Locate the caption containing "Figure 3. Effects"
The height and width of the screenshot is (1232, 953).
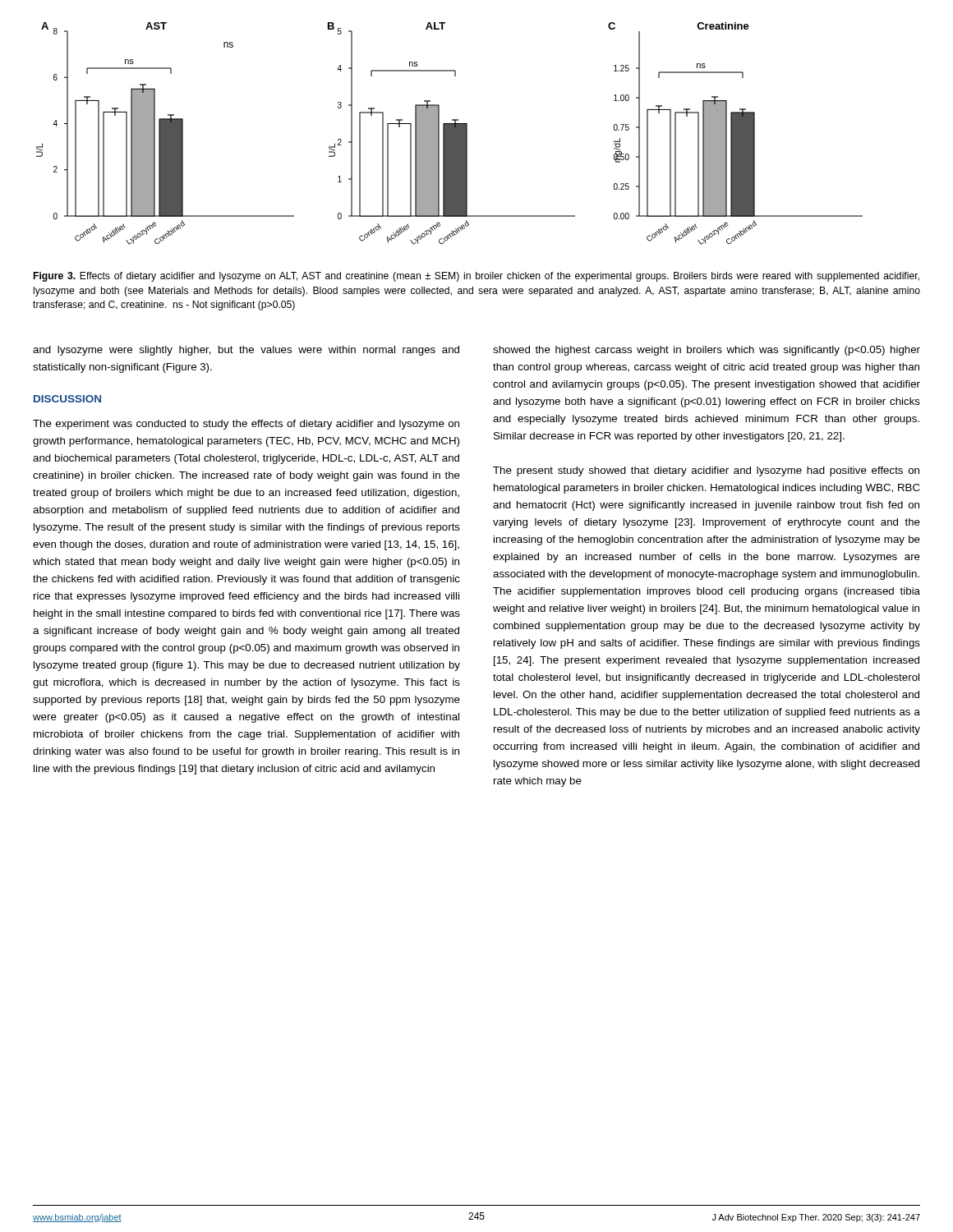pyautogui.click(x=476, y=290)
